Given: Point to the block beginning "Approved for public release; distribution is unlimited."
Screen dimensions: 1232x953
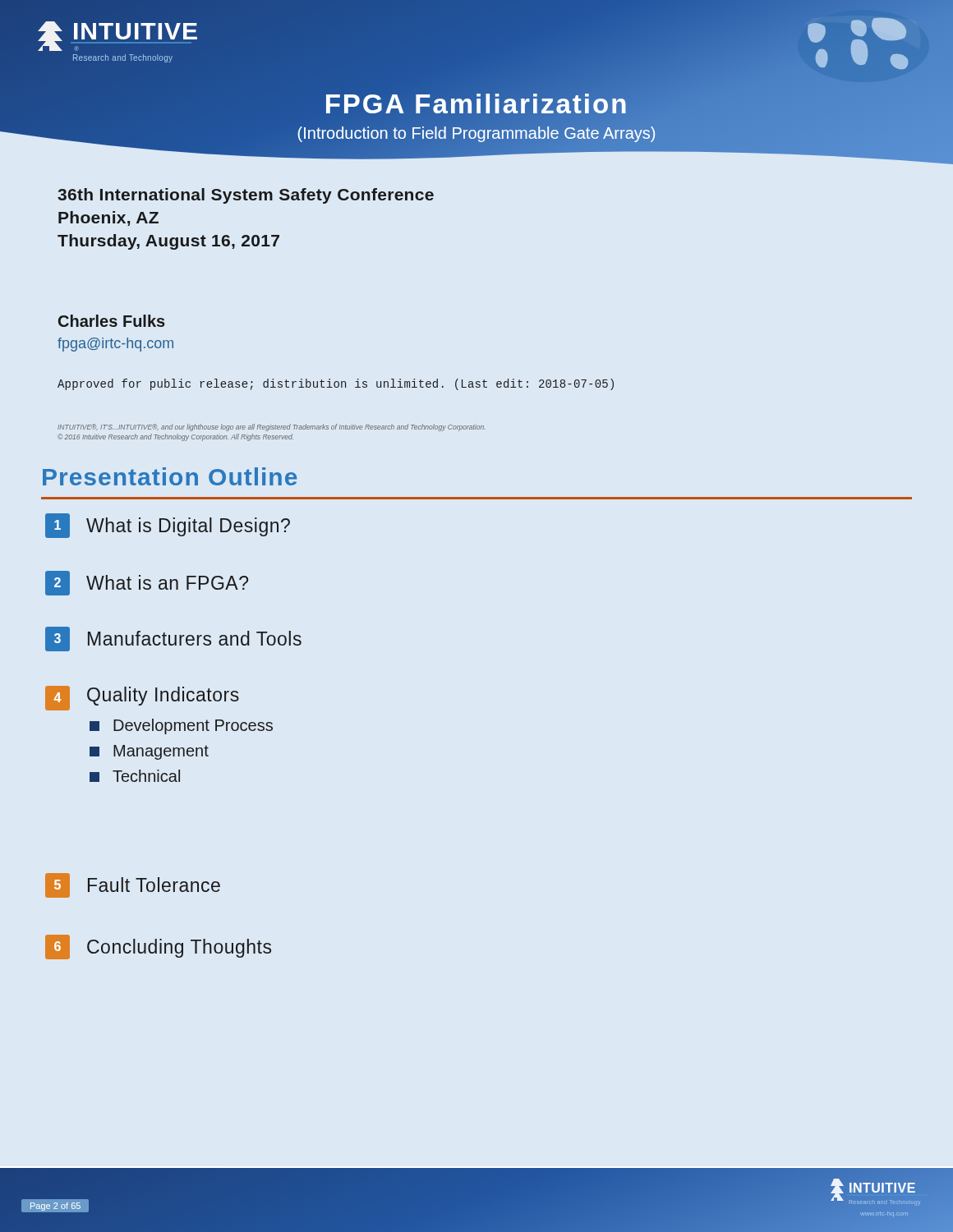Looking at the screenshot, I should pyautogui.click(x=337, y=384).
